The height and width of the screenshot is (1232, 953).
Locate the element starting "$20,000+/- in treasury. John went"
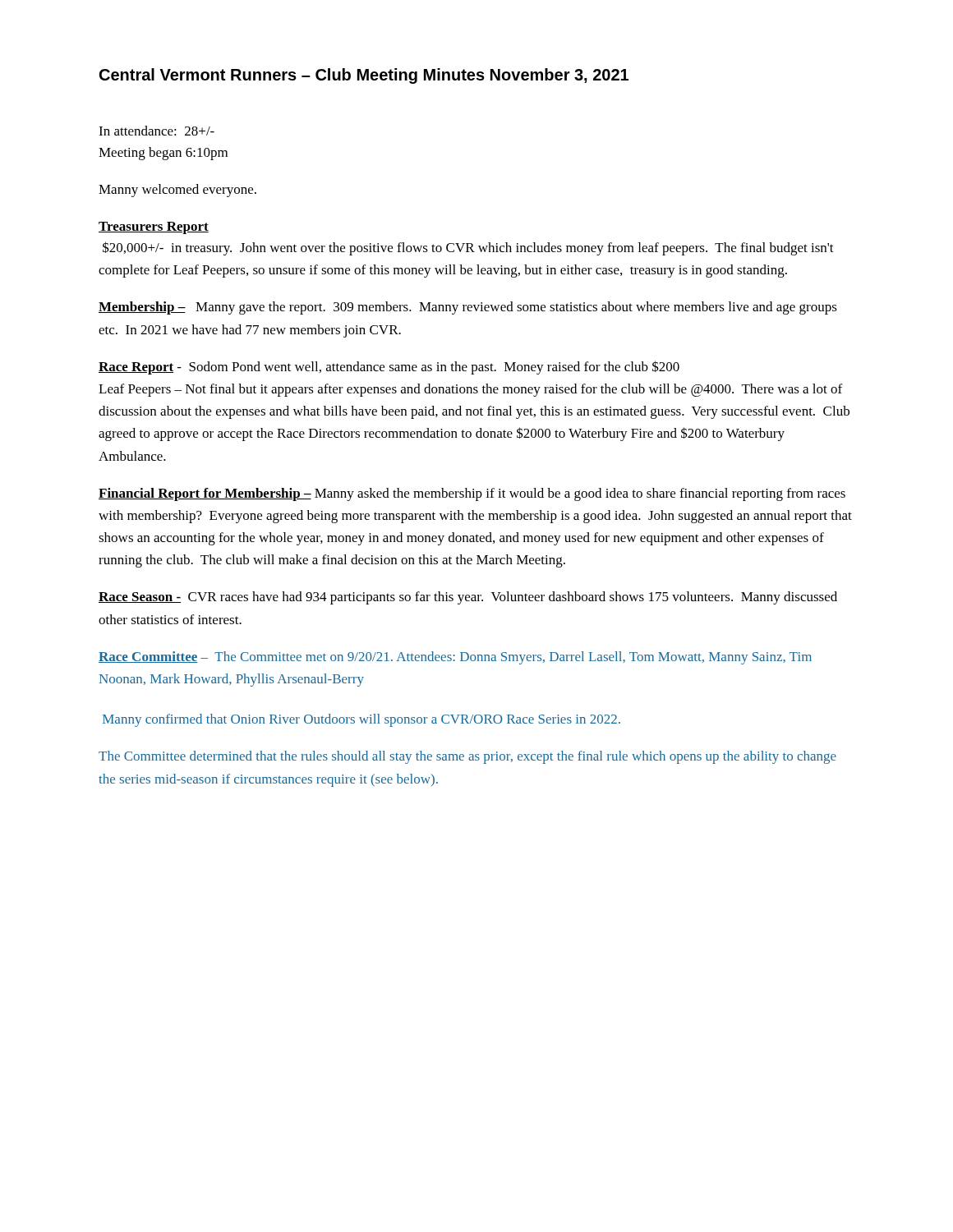[x=466, y=259]
